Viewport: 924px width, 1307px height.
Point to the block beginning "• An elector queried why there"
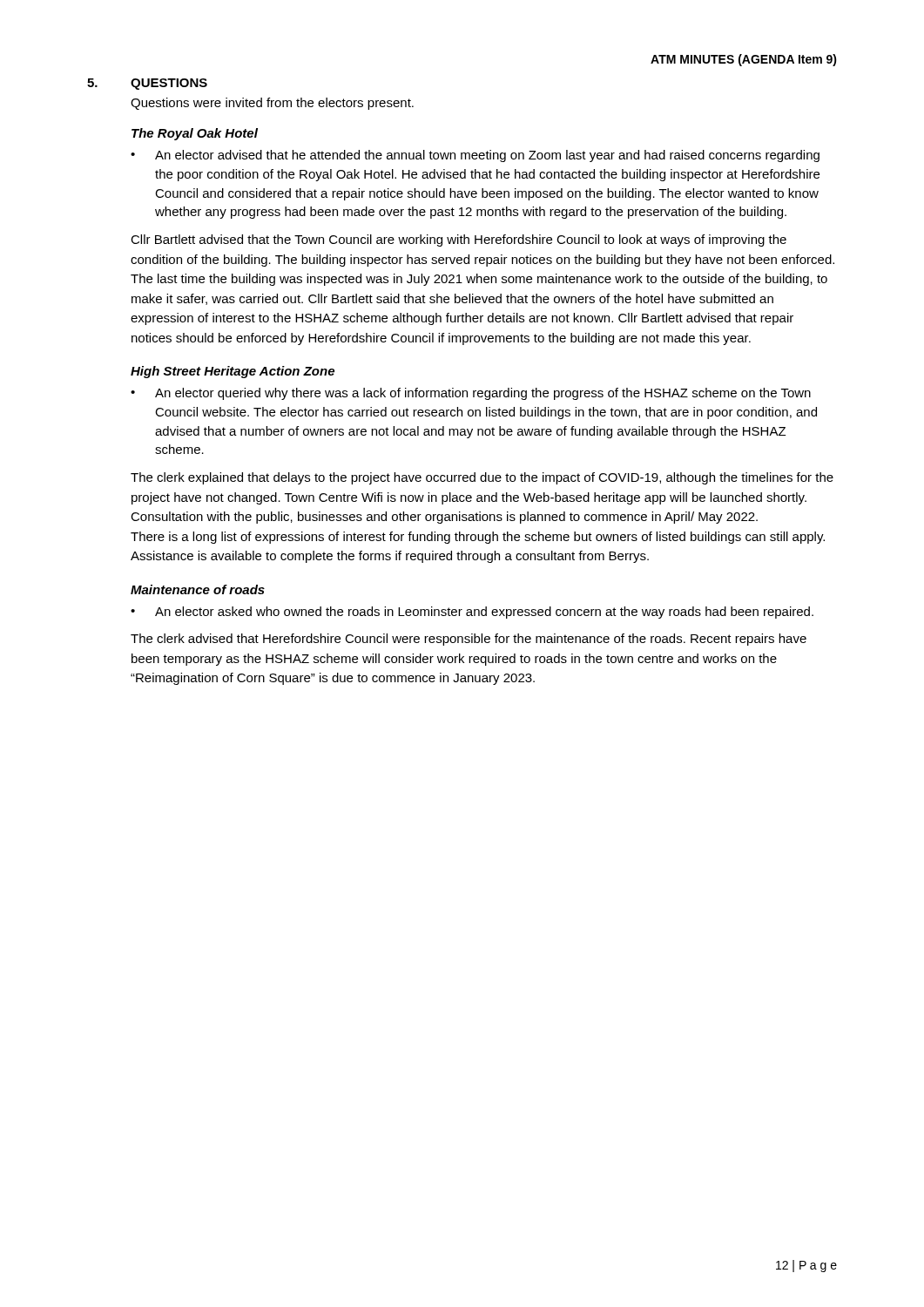[484, 421]
